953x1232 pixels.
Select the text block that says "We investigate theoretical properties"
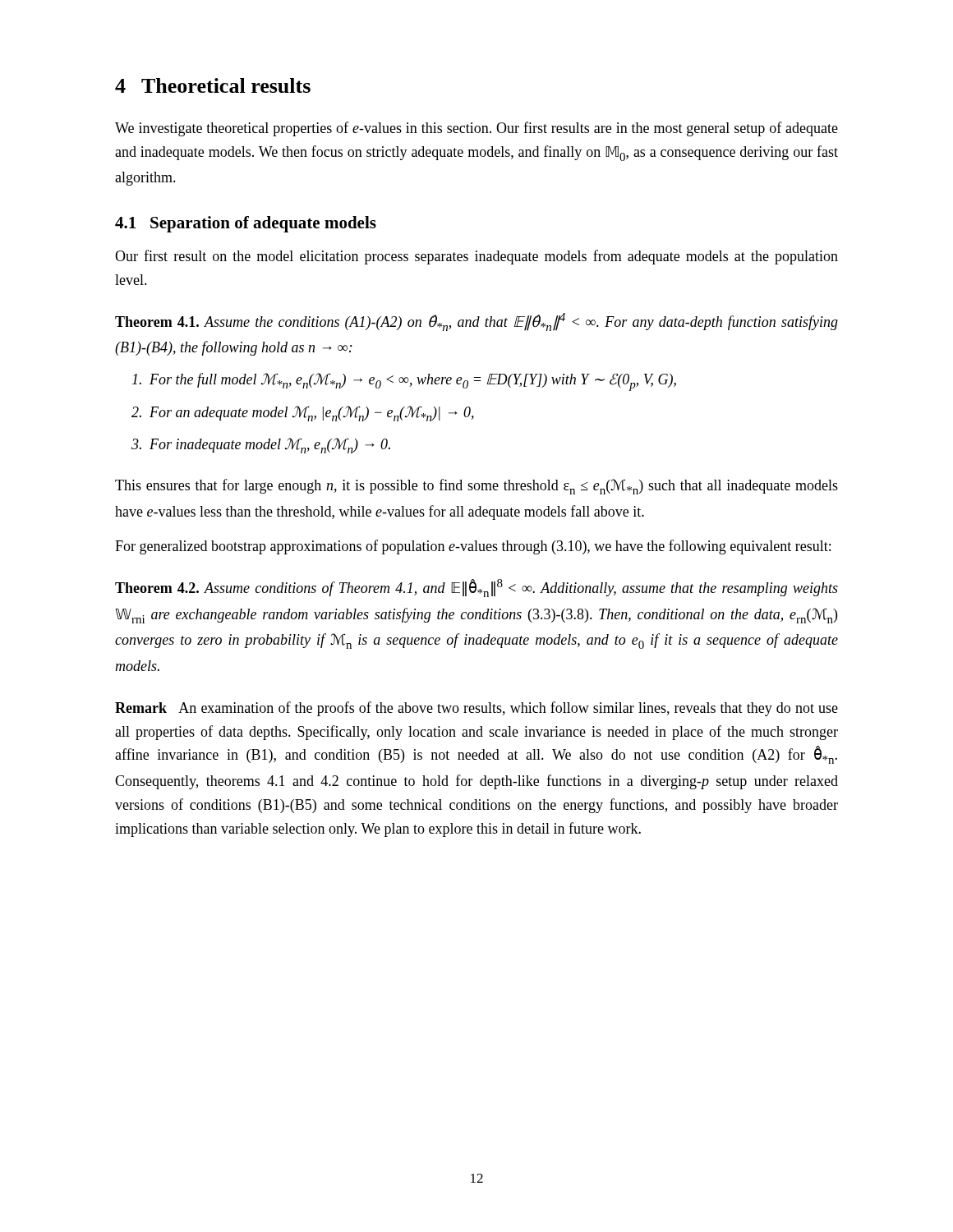(476, 153)
